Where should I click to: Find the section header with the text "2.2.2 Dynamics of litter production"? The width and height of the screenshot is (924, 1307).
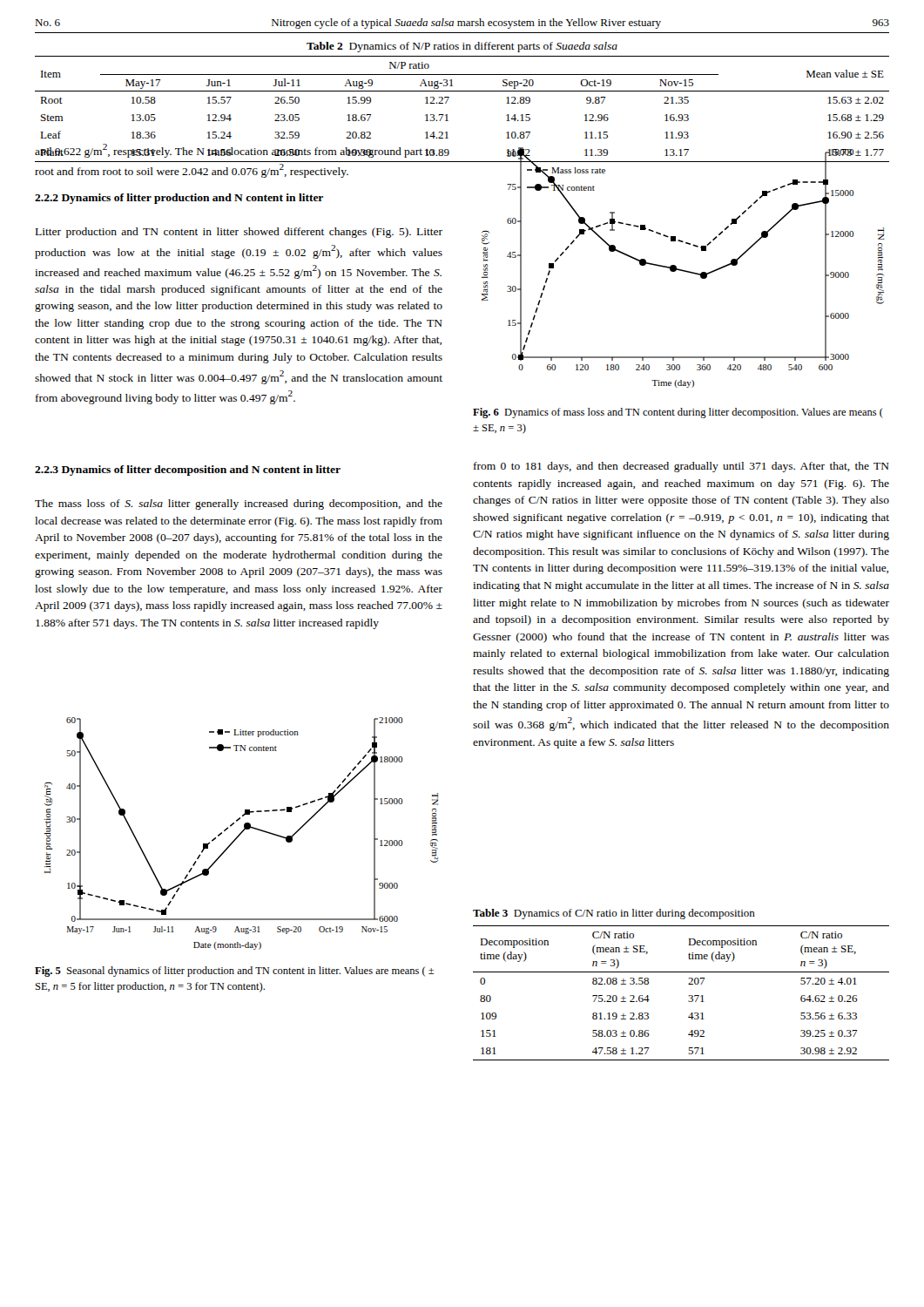(179, 197)
